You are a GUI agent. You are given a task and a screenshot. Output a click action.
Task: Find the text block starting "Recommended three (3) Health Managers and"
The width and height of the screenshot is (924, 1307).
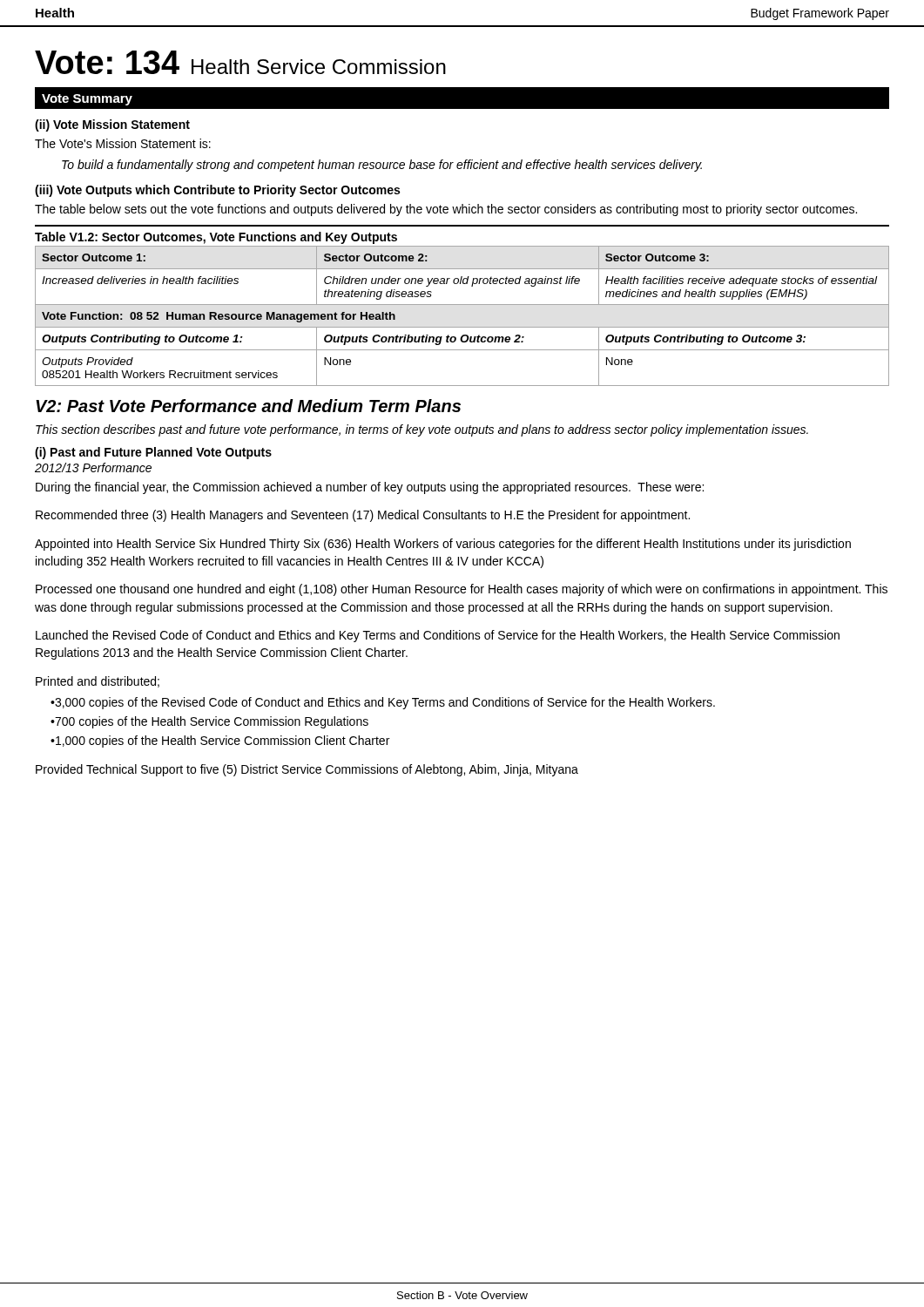pos(363,515)
